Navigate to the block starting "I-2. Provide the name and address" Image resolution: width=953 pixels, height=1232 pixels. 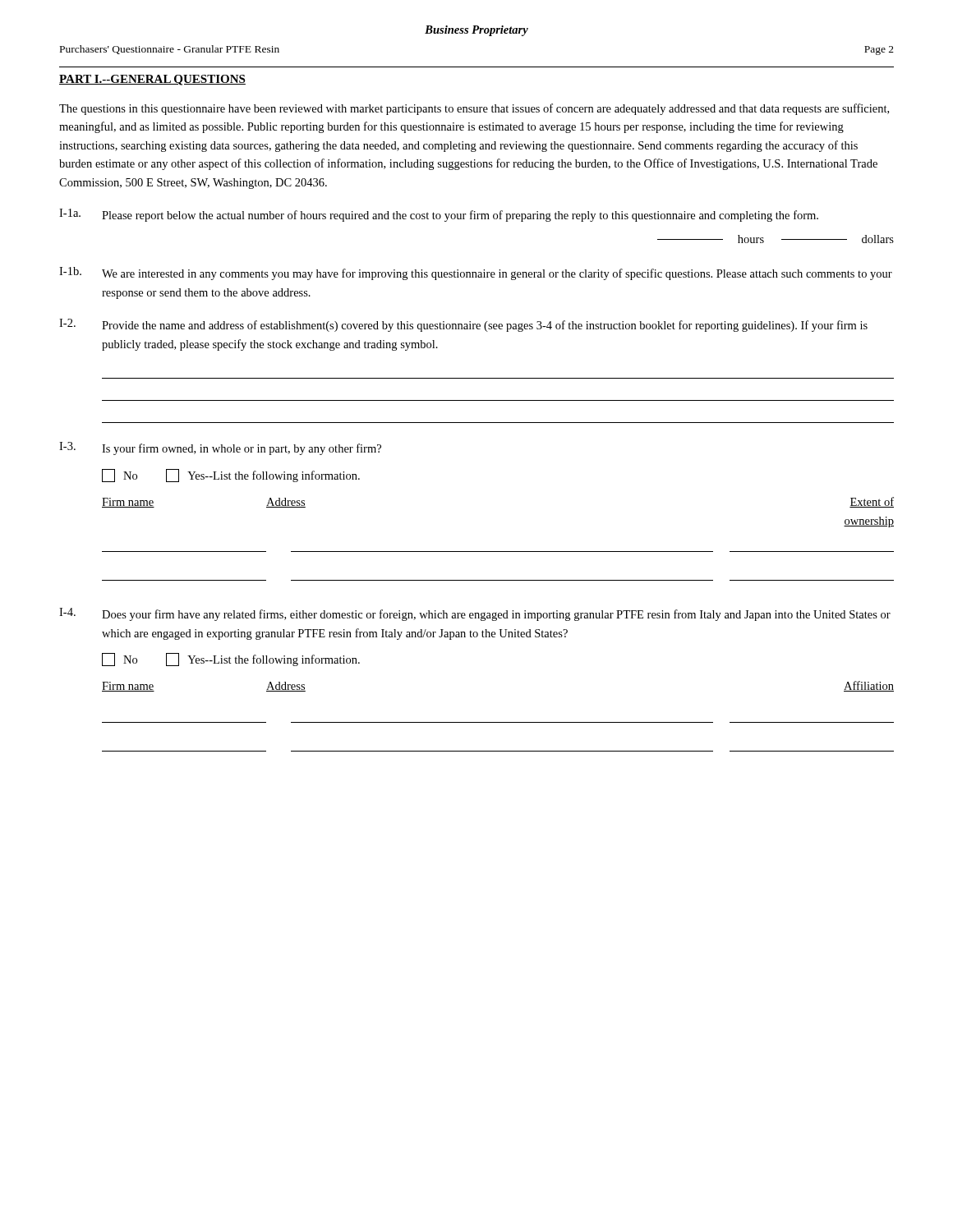click(476, 374)
